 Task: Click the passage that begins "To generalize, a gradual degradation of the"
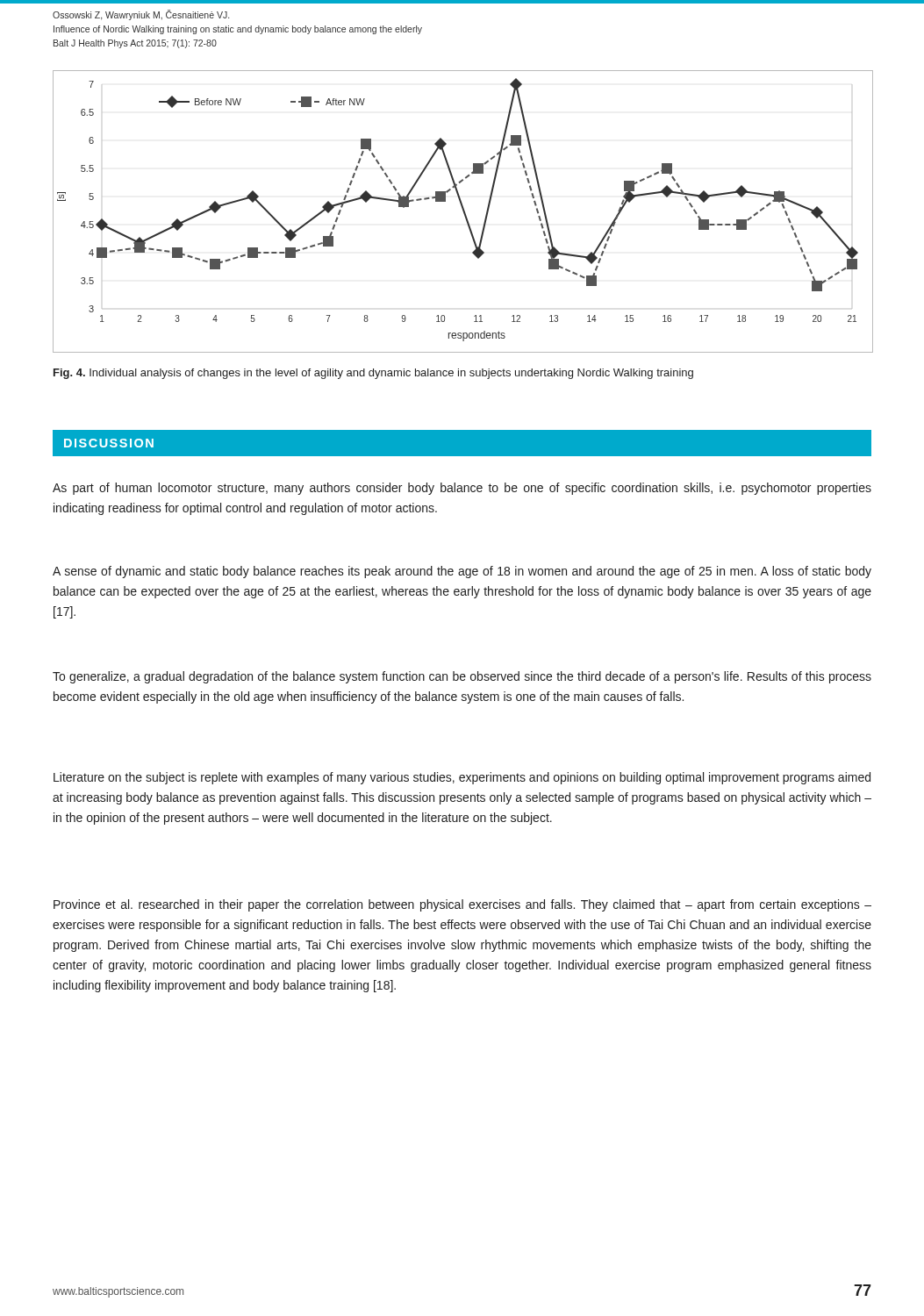(x=462, y=687)
